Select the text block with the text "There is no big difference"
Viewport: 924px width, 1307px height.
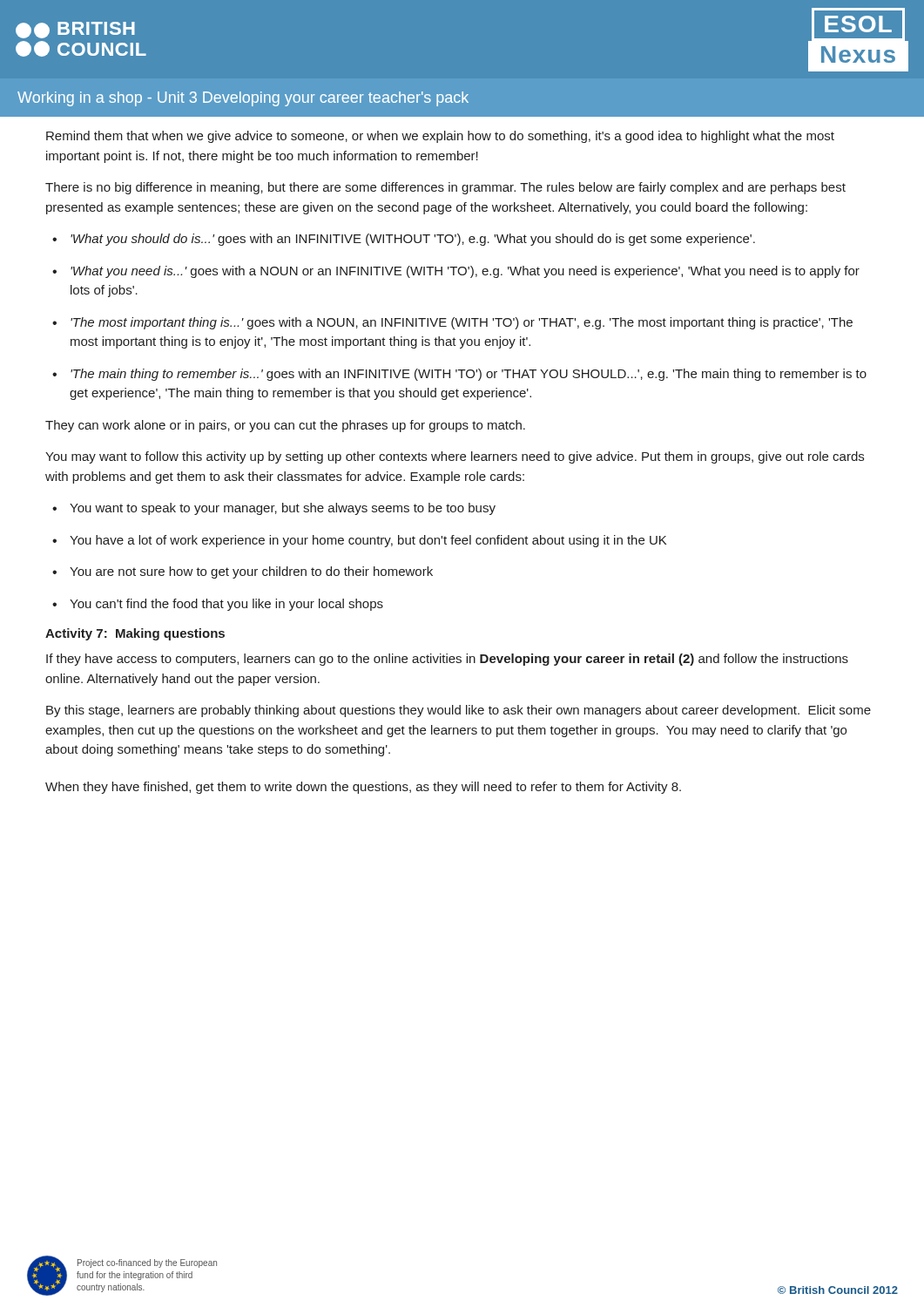click(445, 197)
